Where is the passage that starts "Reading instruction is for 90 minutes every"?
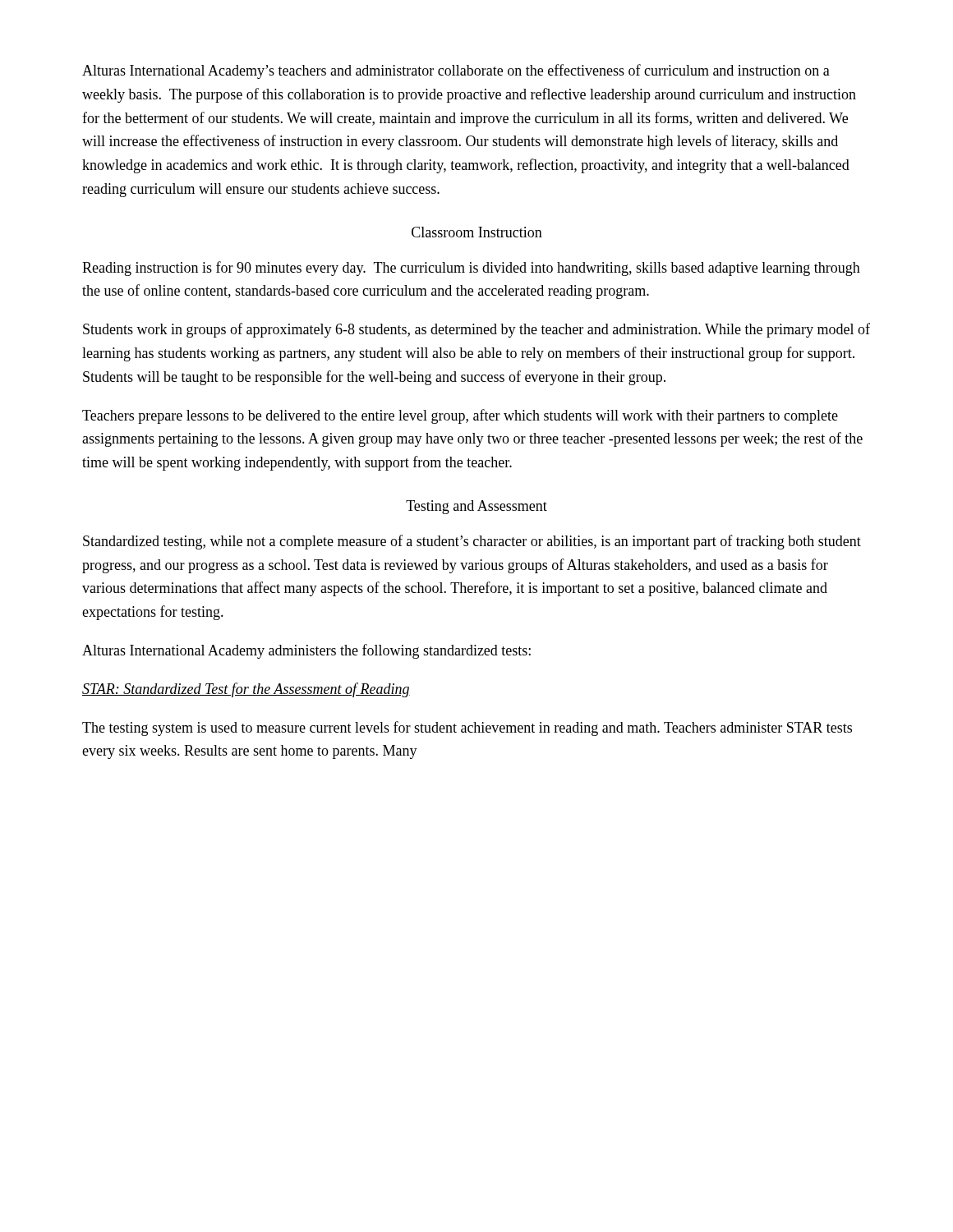 tap(471, 279)
